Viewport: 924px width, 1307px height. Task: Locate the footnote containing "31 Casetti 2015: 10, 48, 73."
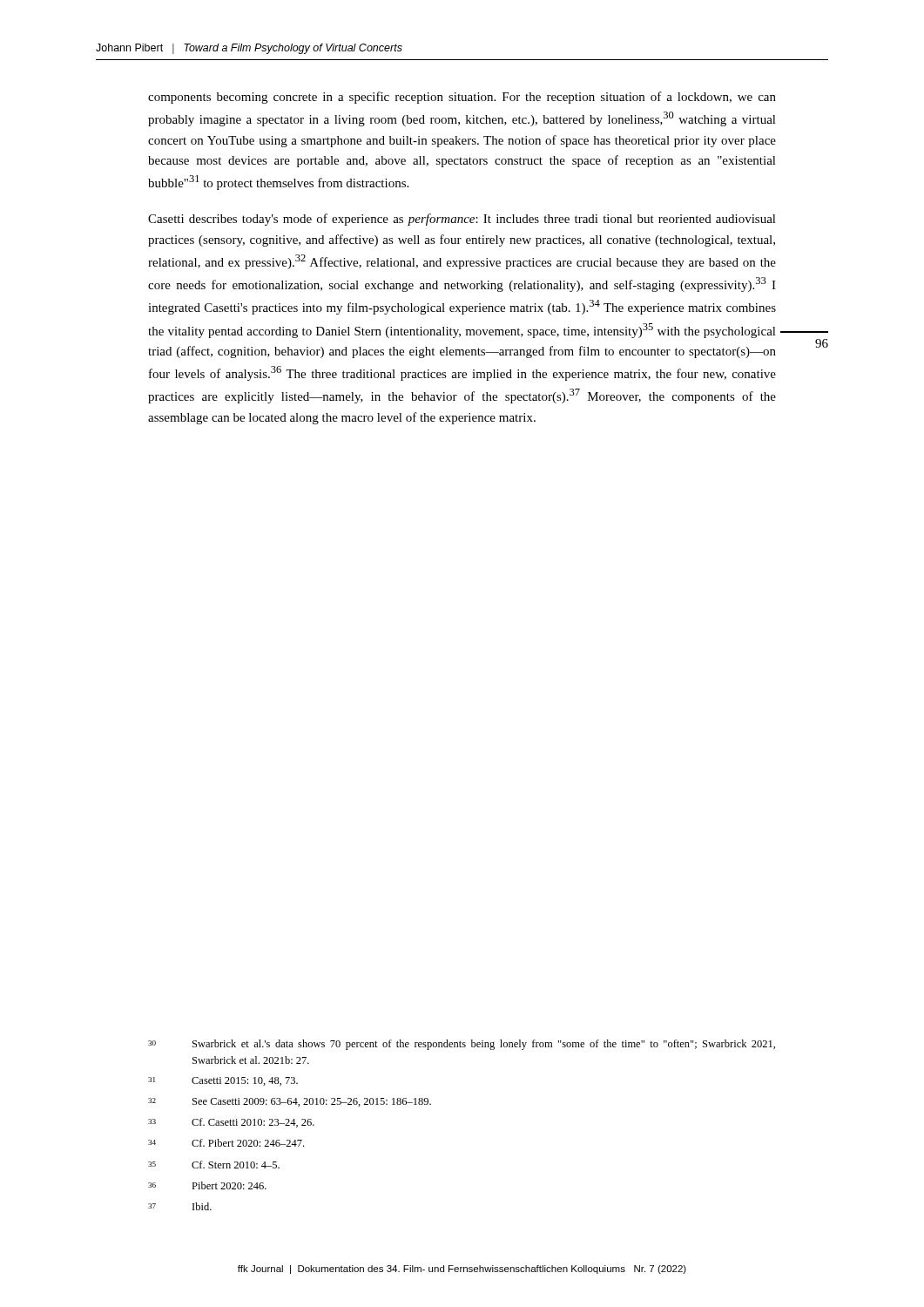(x=223, y=1081)
